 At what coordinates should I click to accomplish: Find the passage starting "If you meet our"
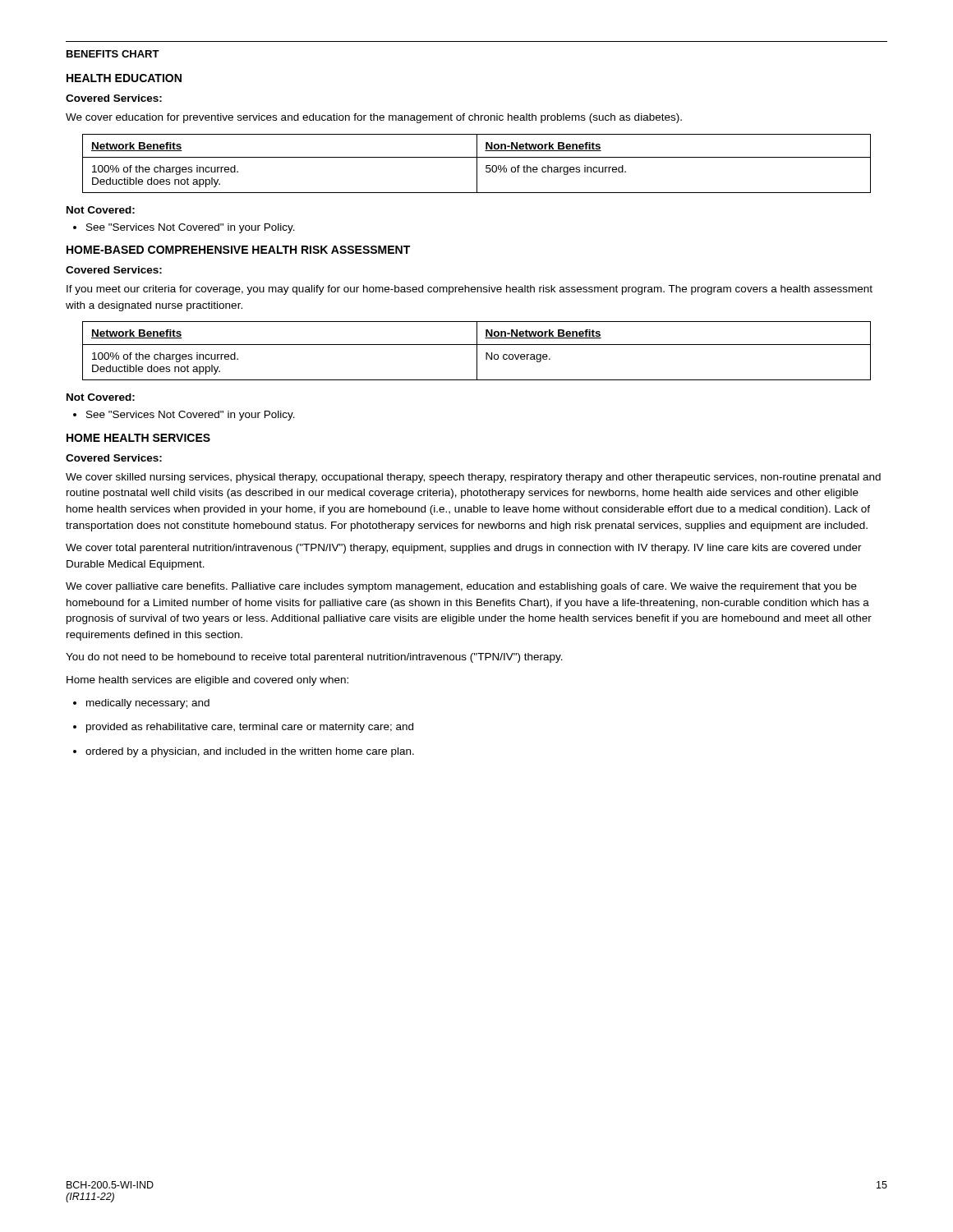pyautogui.click(x=476, y=297)
